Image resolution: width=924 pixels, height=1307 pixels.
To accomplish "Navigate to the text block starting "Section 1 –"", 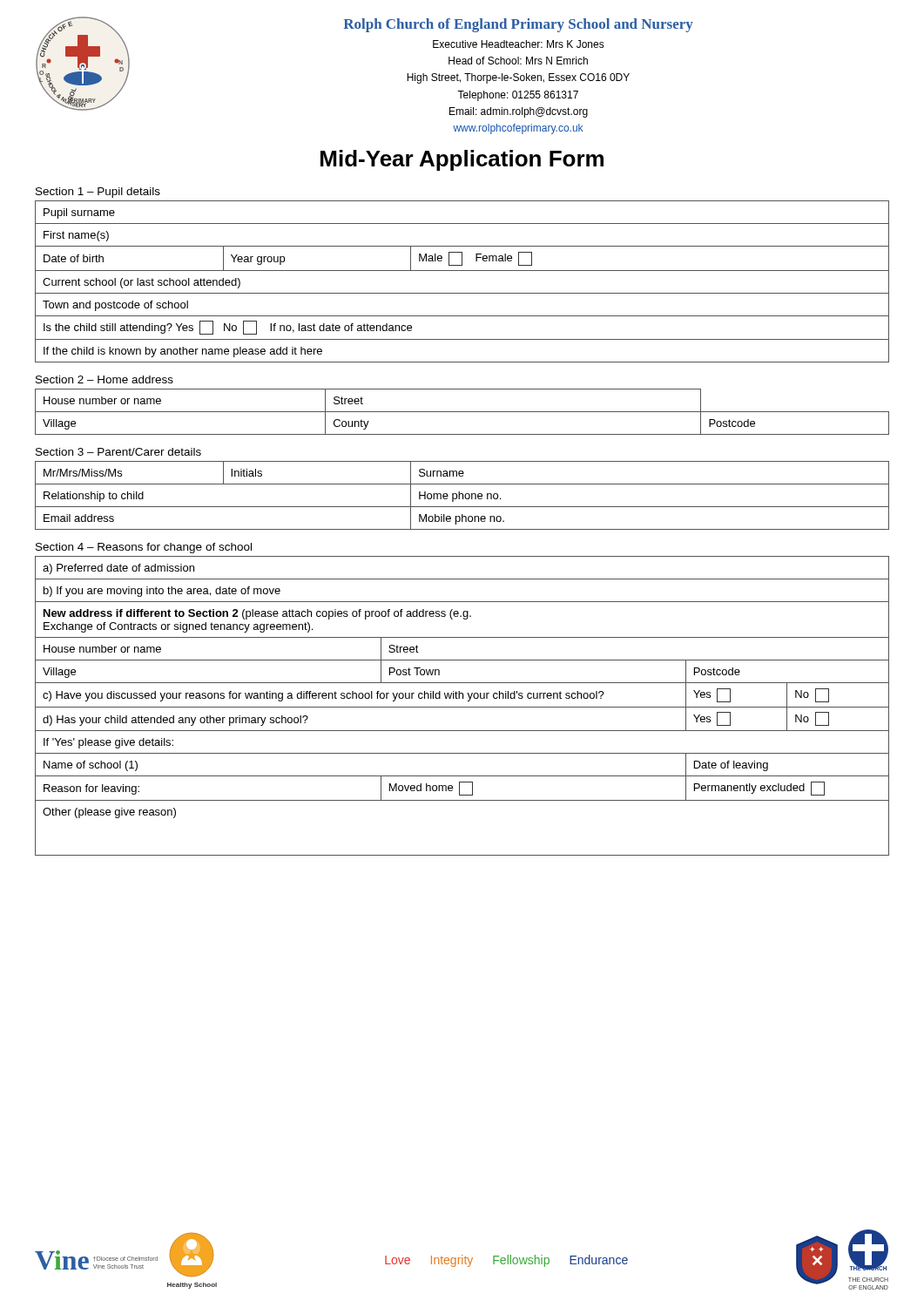I will [98, 191].
